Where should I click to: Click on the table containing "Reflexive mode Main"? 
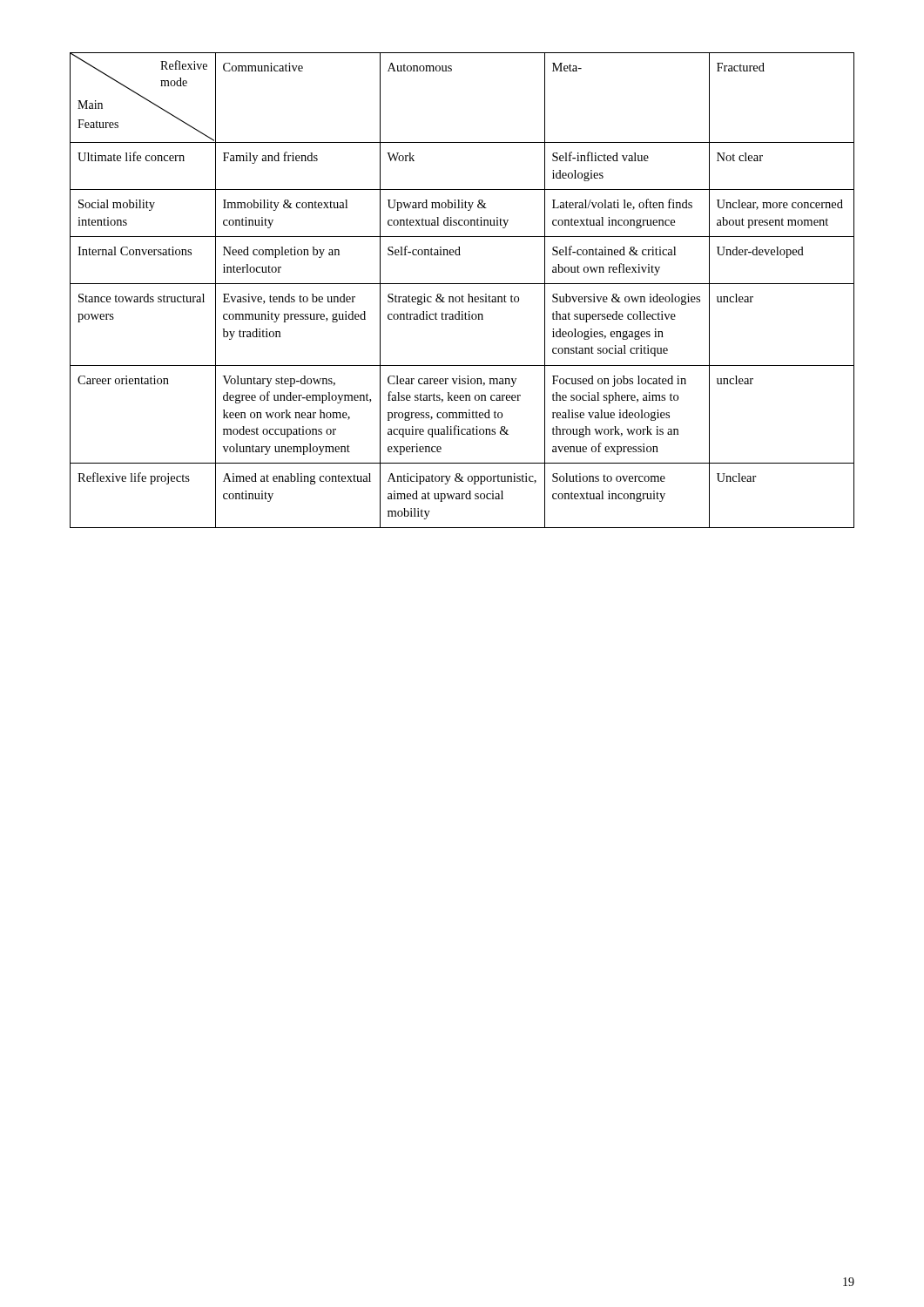click(462, 290)
